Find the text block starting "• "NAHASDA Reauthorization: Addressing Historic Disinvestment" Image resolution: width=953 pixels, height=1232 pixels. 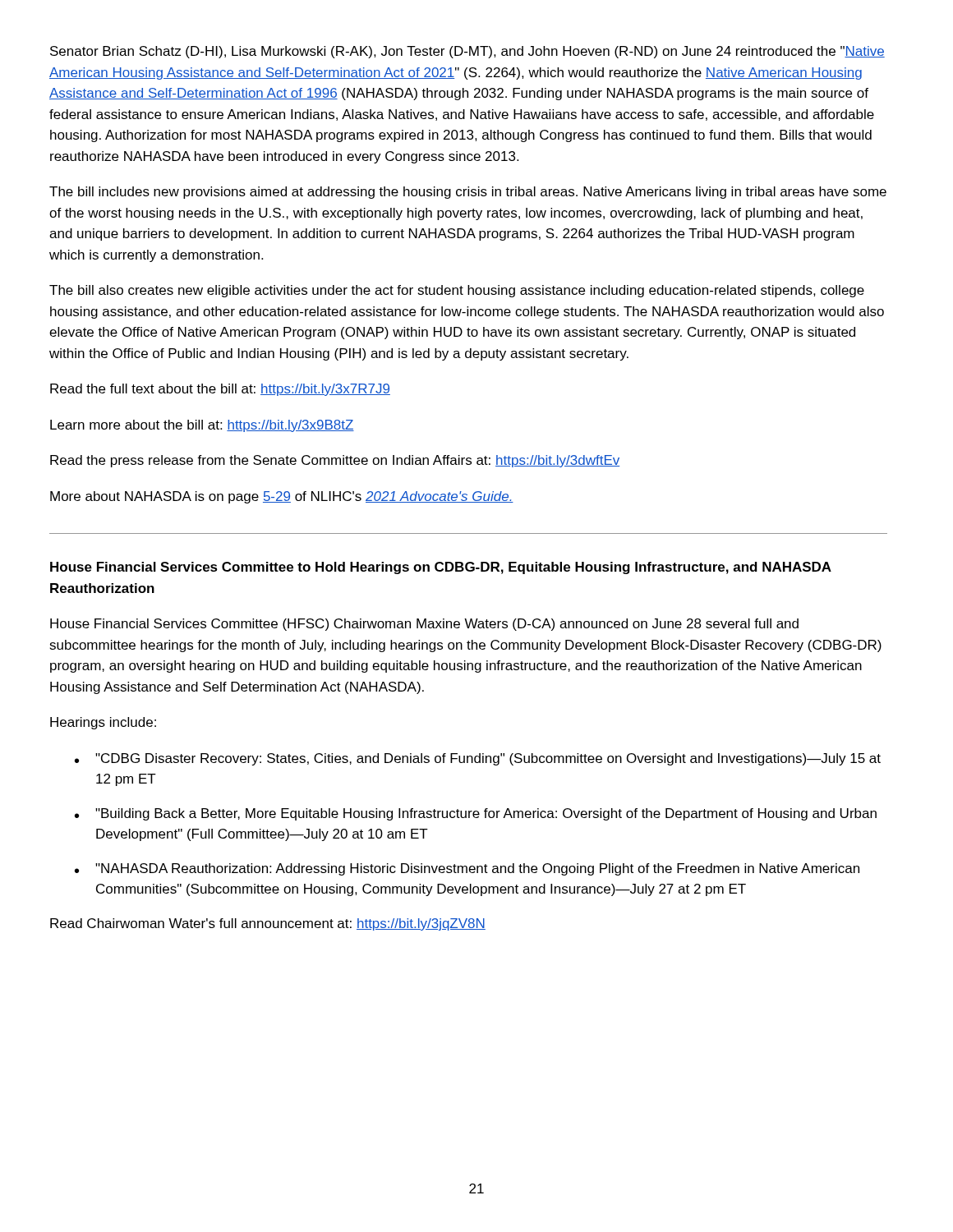[481, 879]
